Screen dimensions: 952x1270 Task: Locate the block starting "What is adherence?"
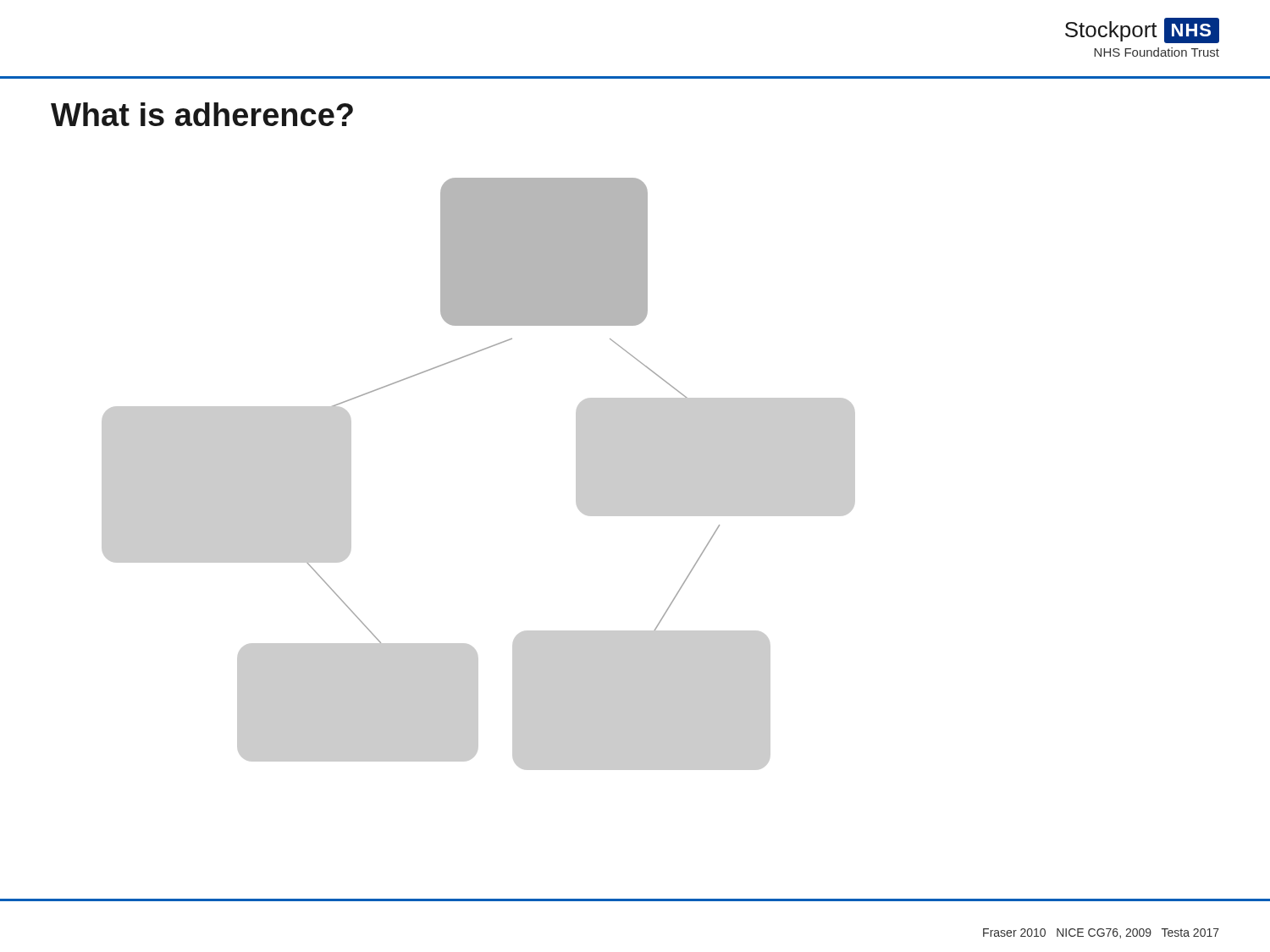[x=203, y=115]
